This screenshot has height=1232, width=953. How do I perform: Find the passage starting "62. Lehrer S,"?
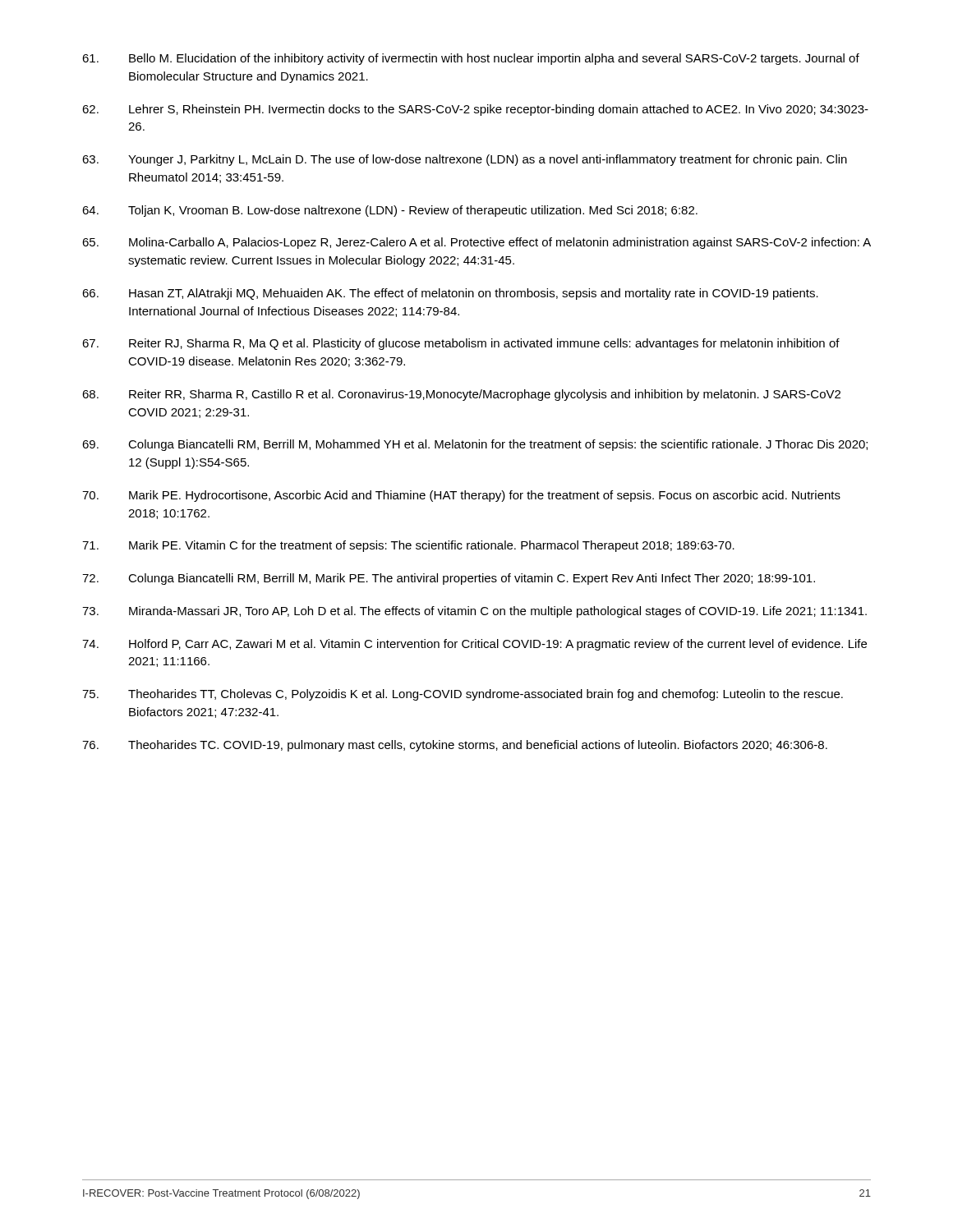(476, 118)
